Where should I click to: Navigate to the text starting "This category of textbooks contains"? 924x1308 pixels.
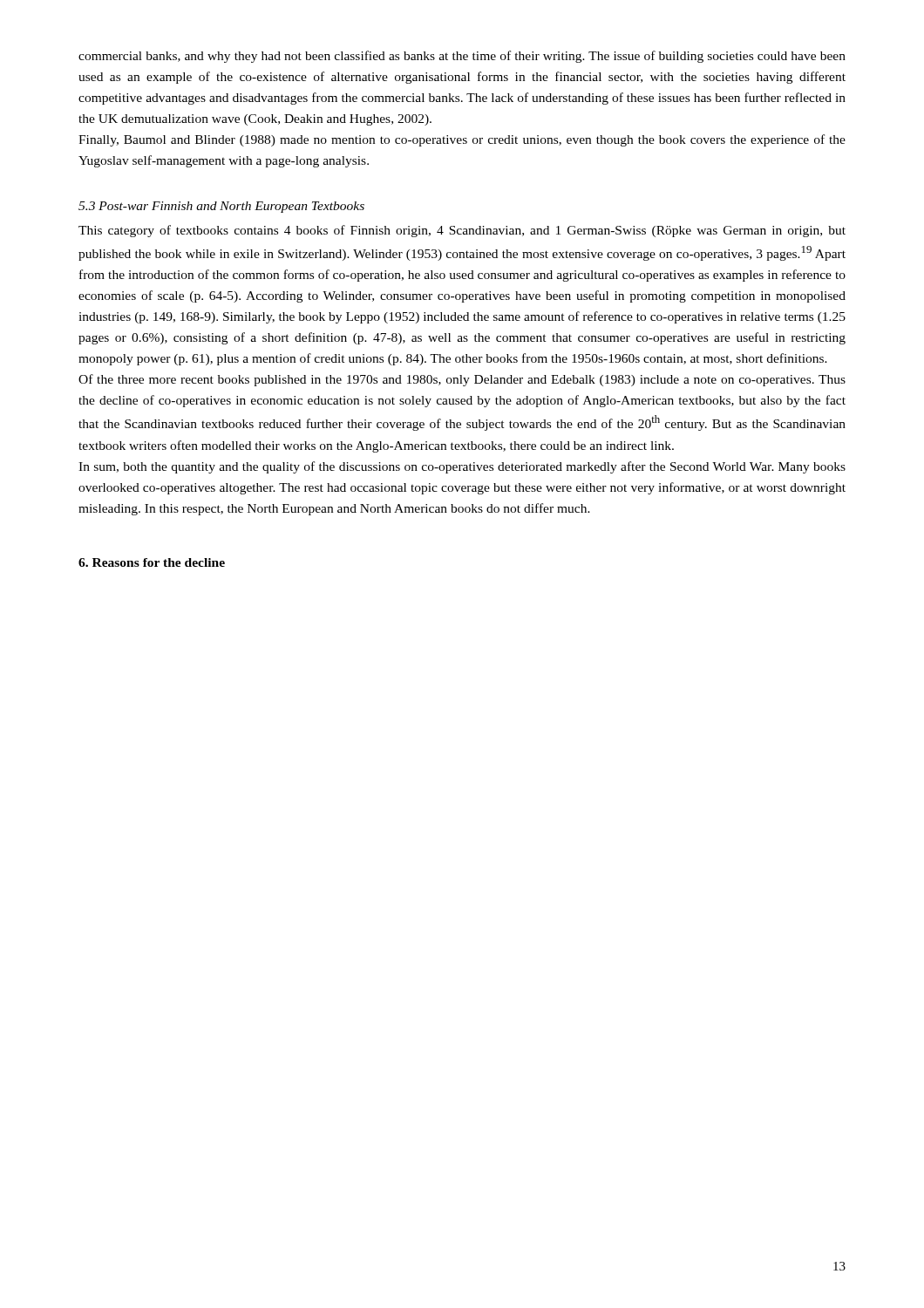[x=462, y=294]
